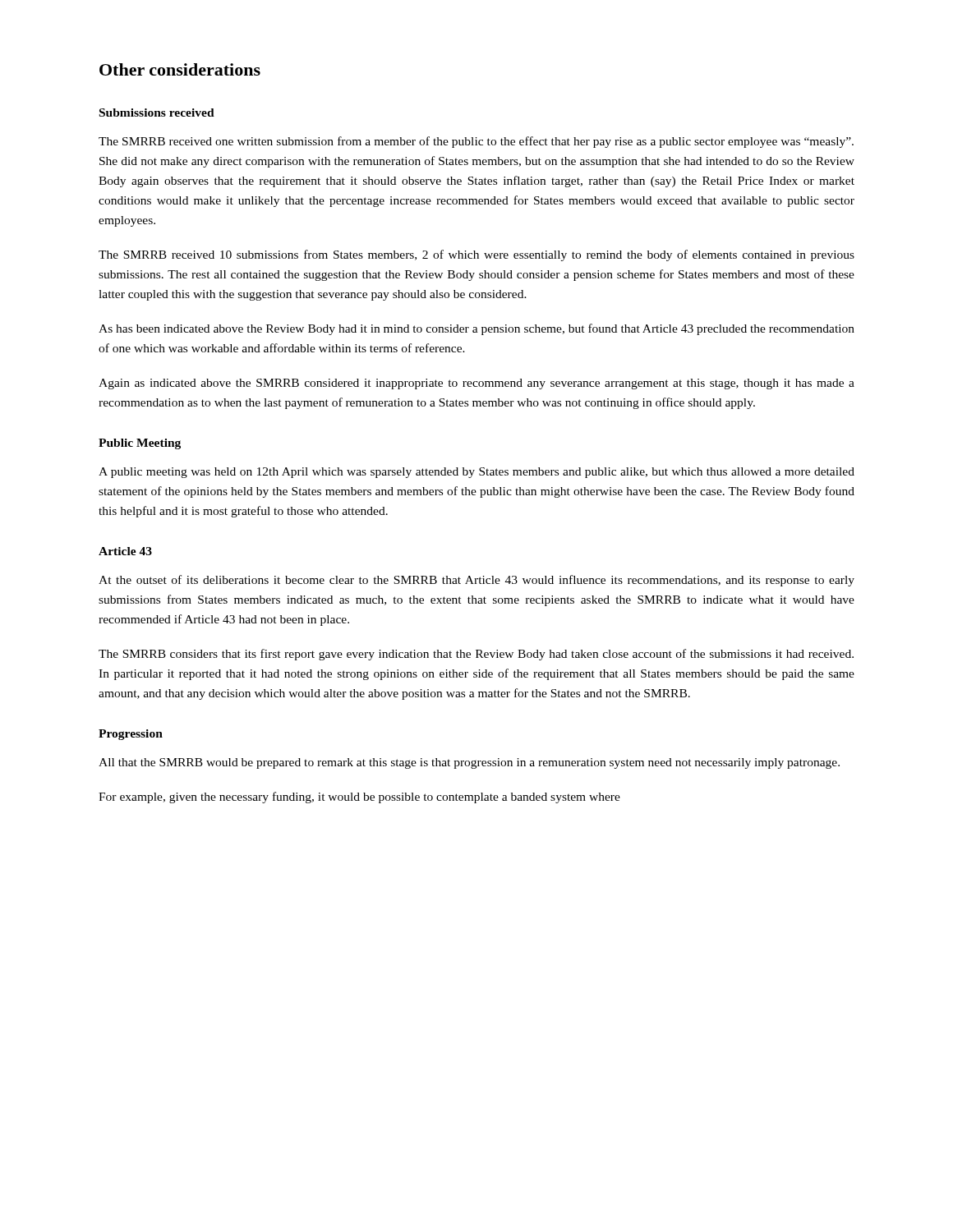This screenshot has width=953, height=1232.
Task: Locate the text block that says "The SMRRB received one written submission"
Action: [476, 180]
